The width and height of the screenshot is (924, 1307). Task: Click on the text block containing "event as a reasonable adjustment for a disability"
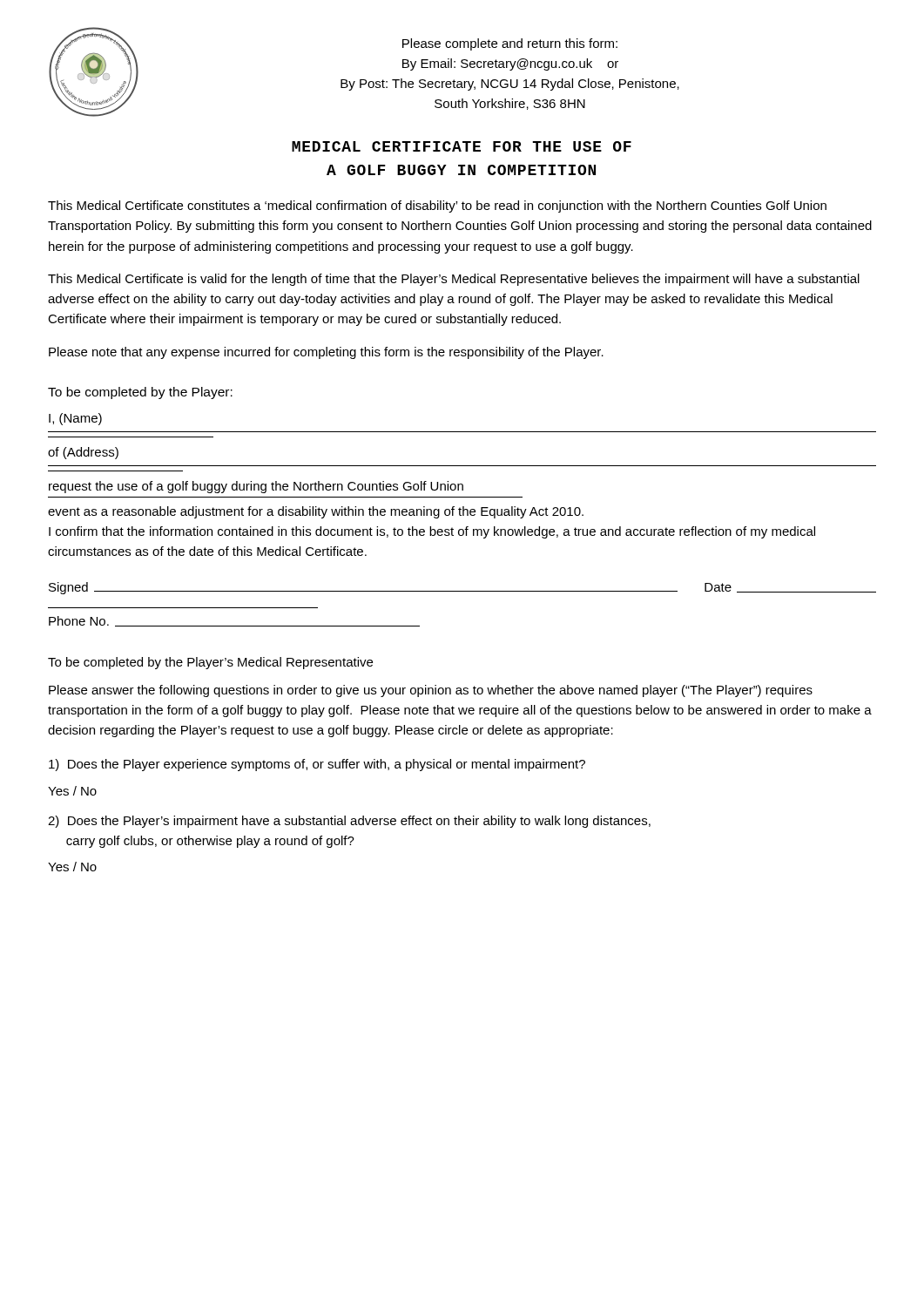(432, 531)
